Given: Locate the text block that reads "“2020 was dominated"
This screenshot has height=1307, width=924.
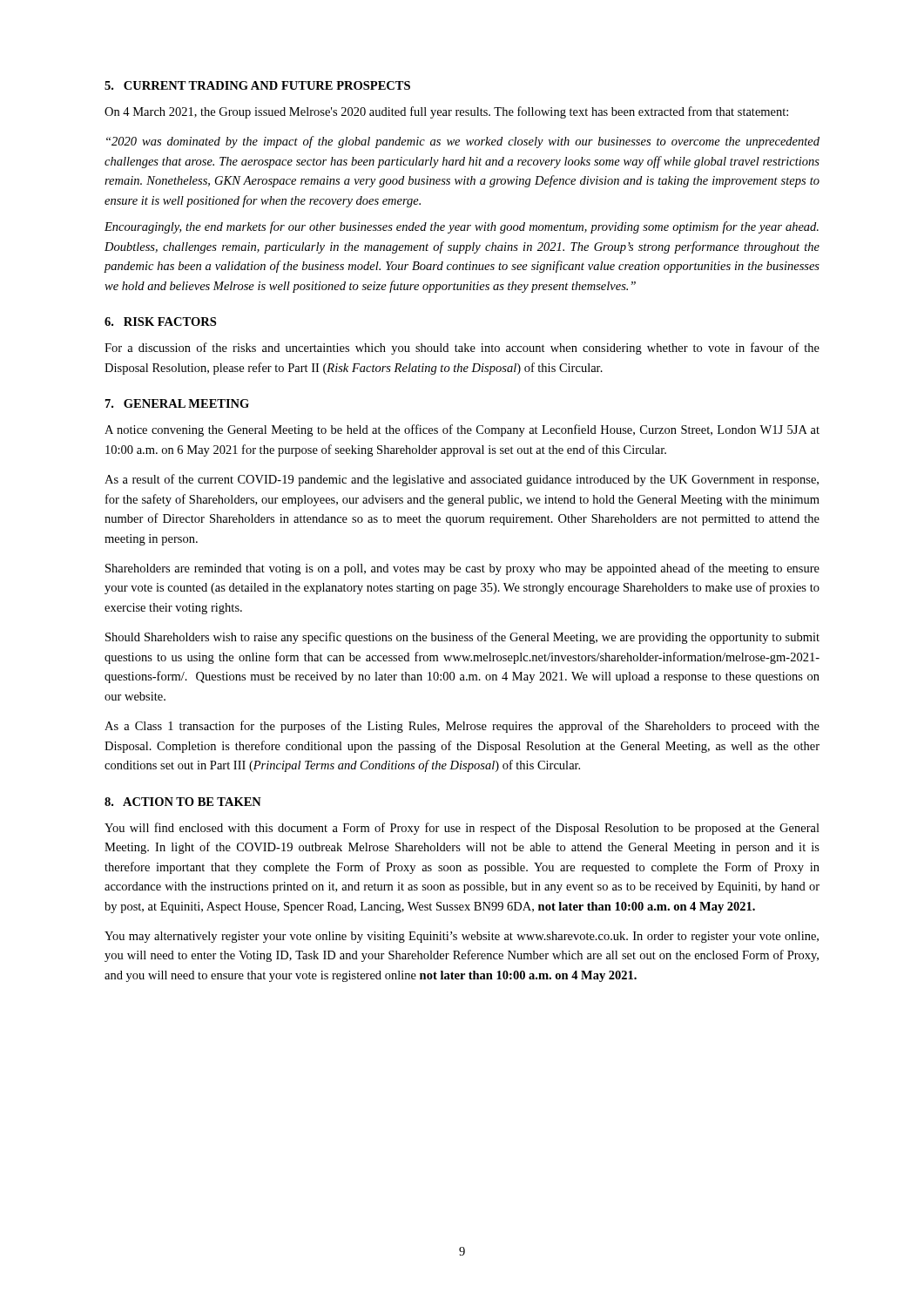Looking at the screenshot, I should point(462,171).
